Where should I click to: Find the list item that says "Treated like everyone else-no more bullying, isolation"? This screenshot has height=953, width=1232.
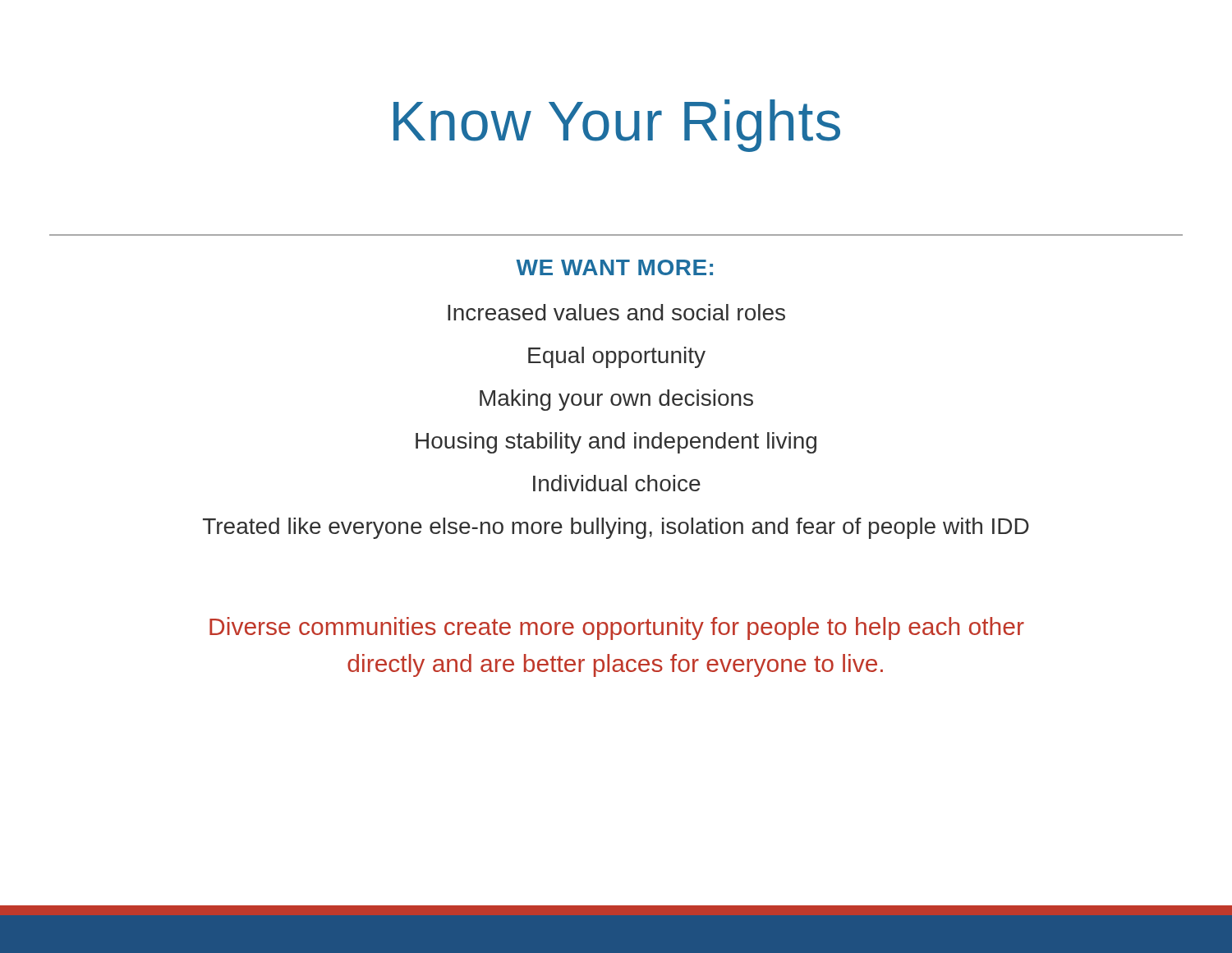click(616, 526)
